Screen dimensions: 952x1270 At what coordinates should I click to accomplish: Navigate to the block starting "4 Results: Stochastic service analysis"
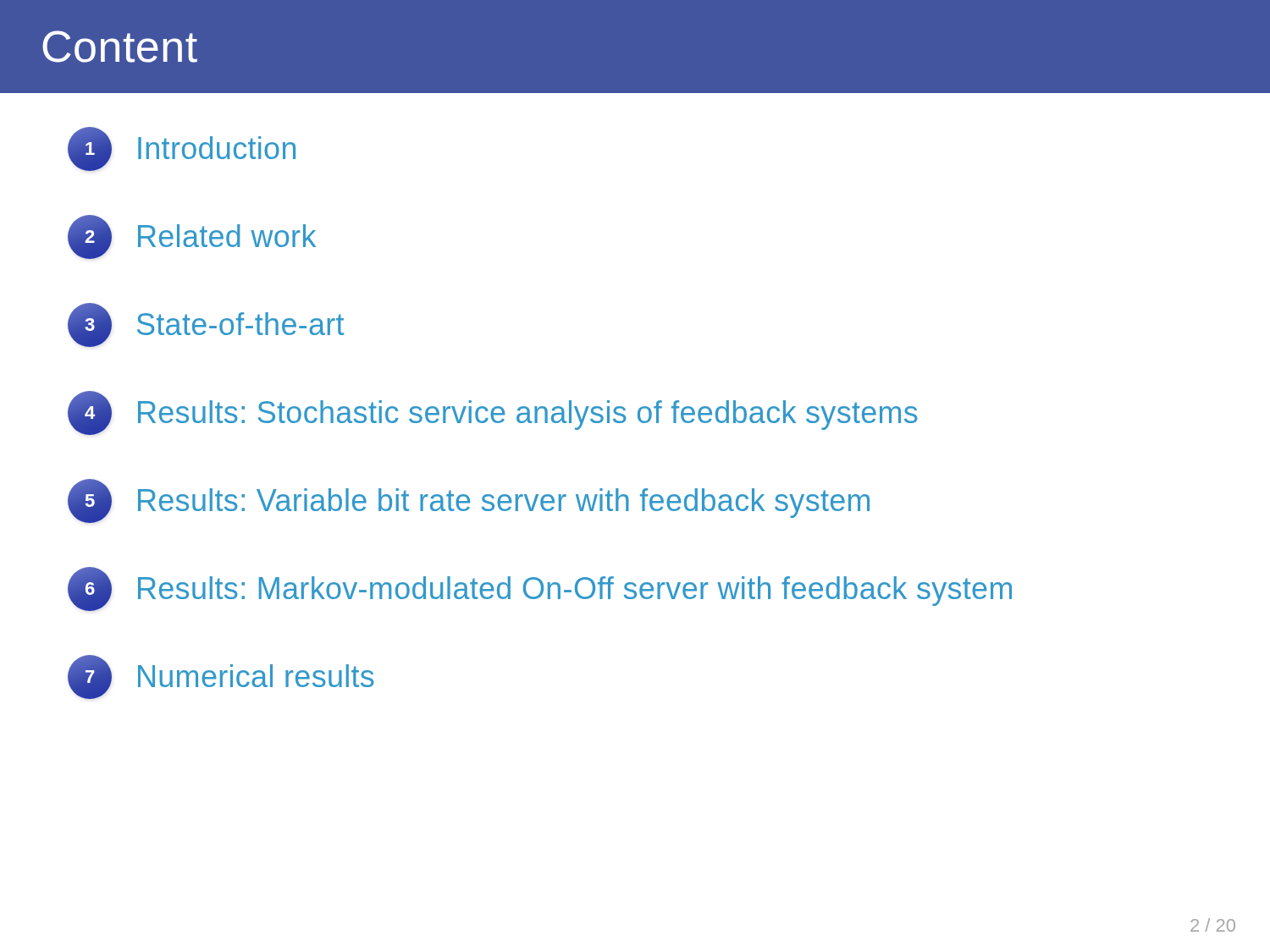493,413
